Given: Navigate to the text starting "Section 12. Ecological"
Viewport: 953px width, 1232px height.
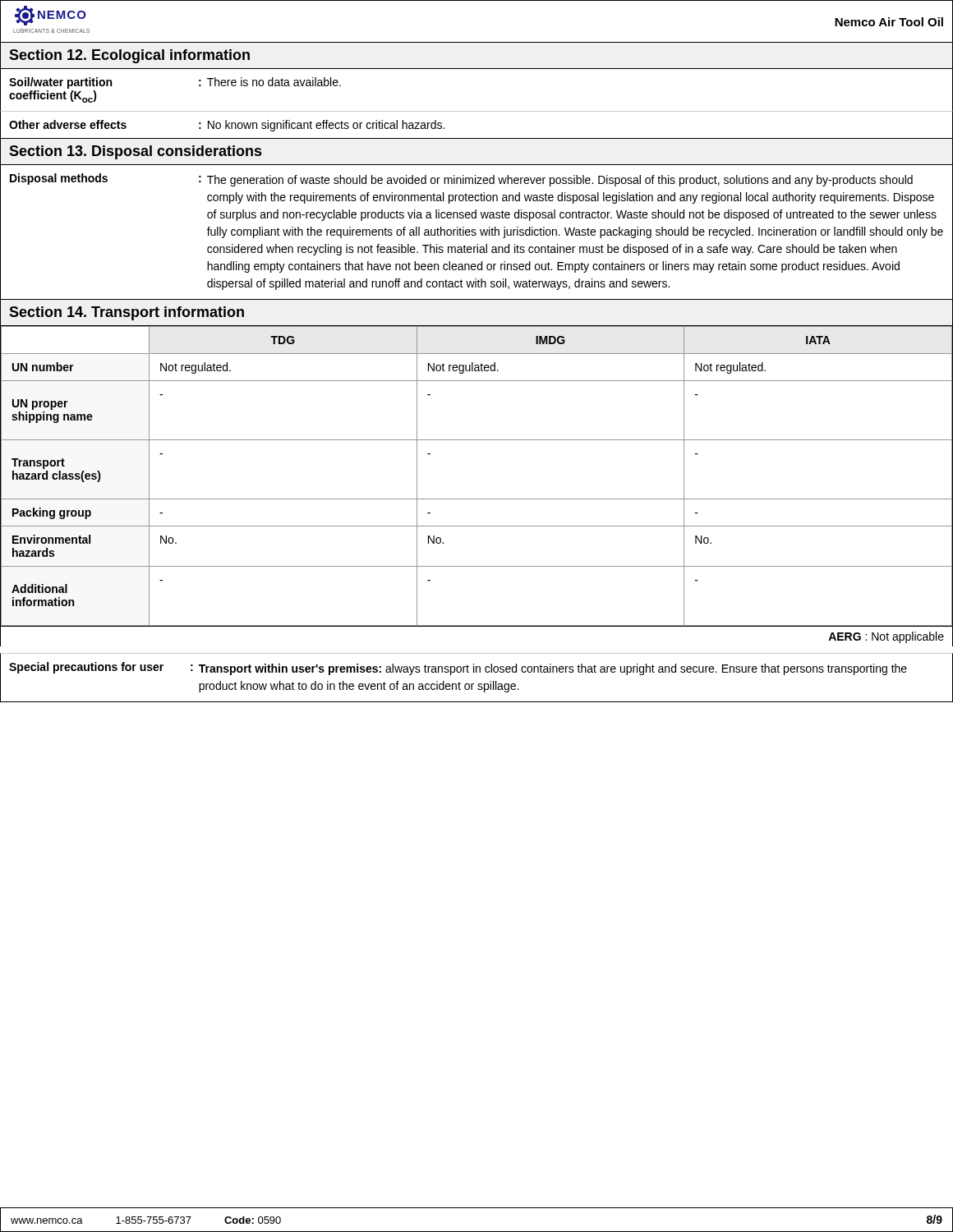Looking at the screenshot, I should coord(130,55).
